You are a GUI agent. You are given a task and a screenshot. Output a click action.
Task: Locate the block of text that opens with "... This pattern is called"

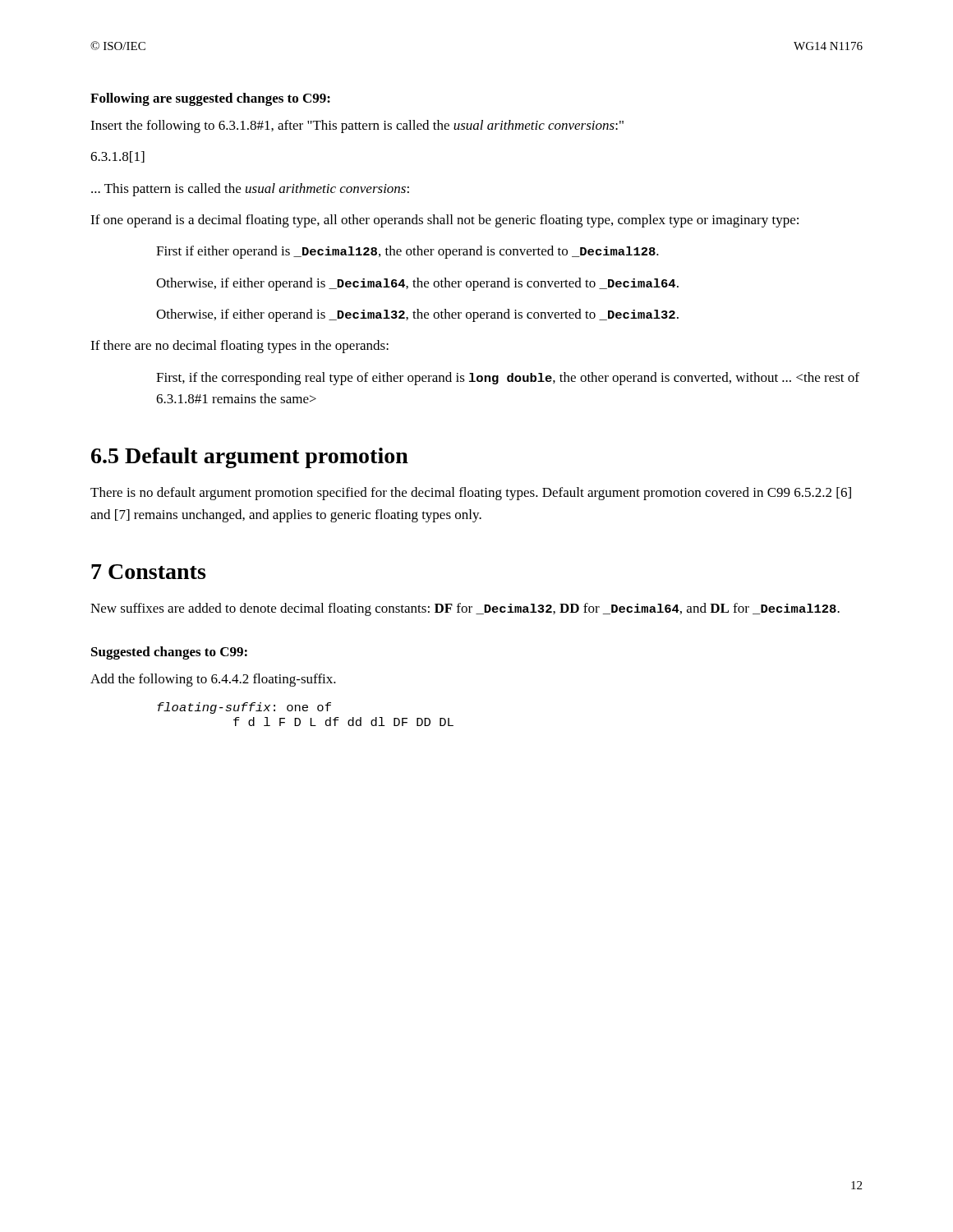point(250,188)
